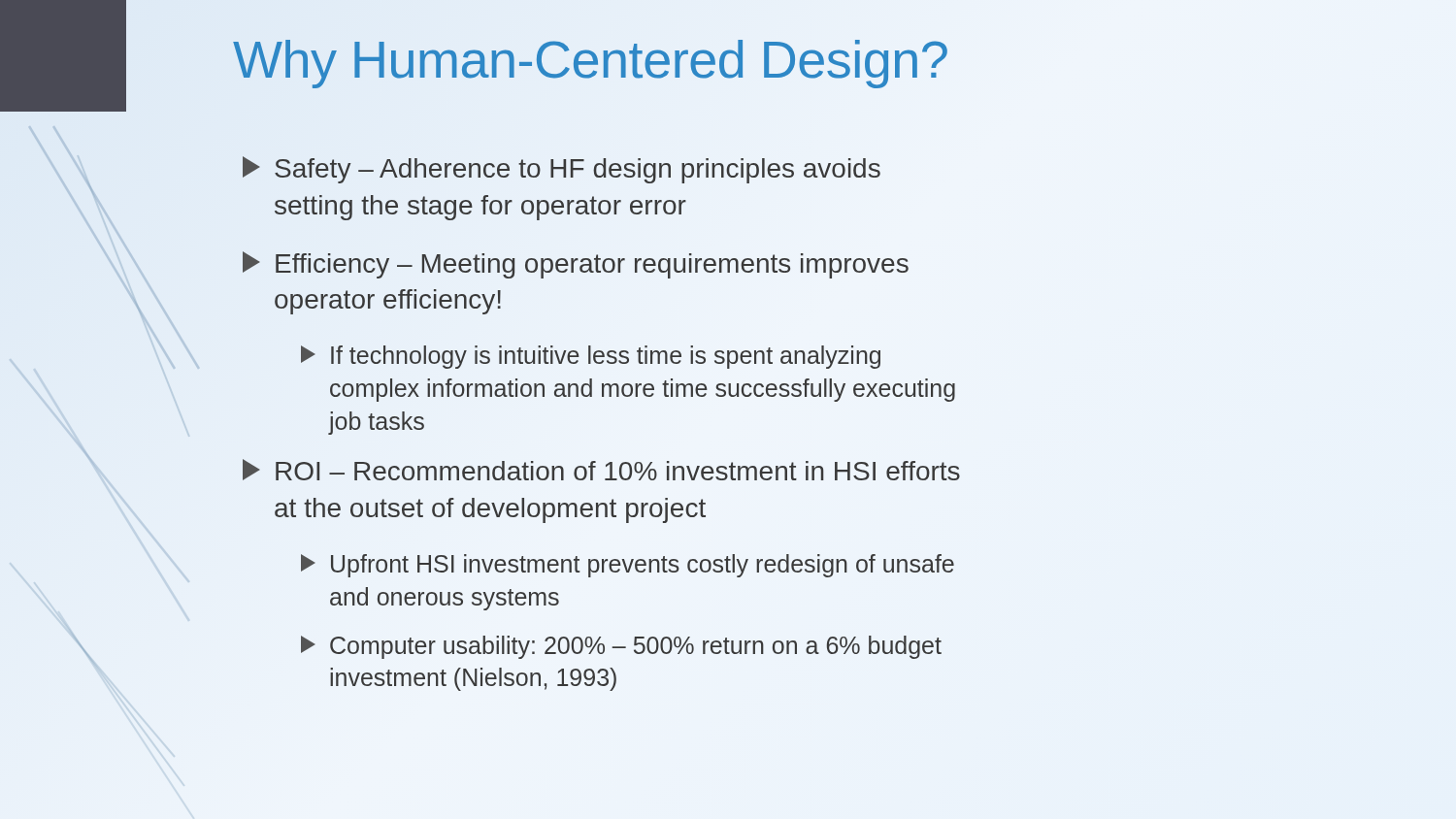
Task: Locate the list item containing "Computer usability: 200%"
Action: tap(621, 662)
